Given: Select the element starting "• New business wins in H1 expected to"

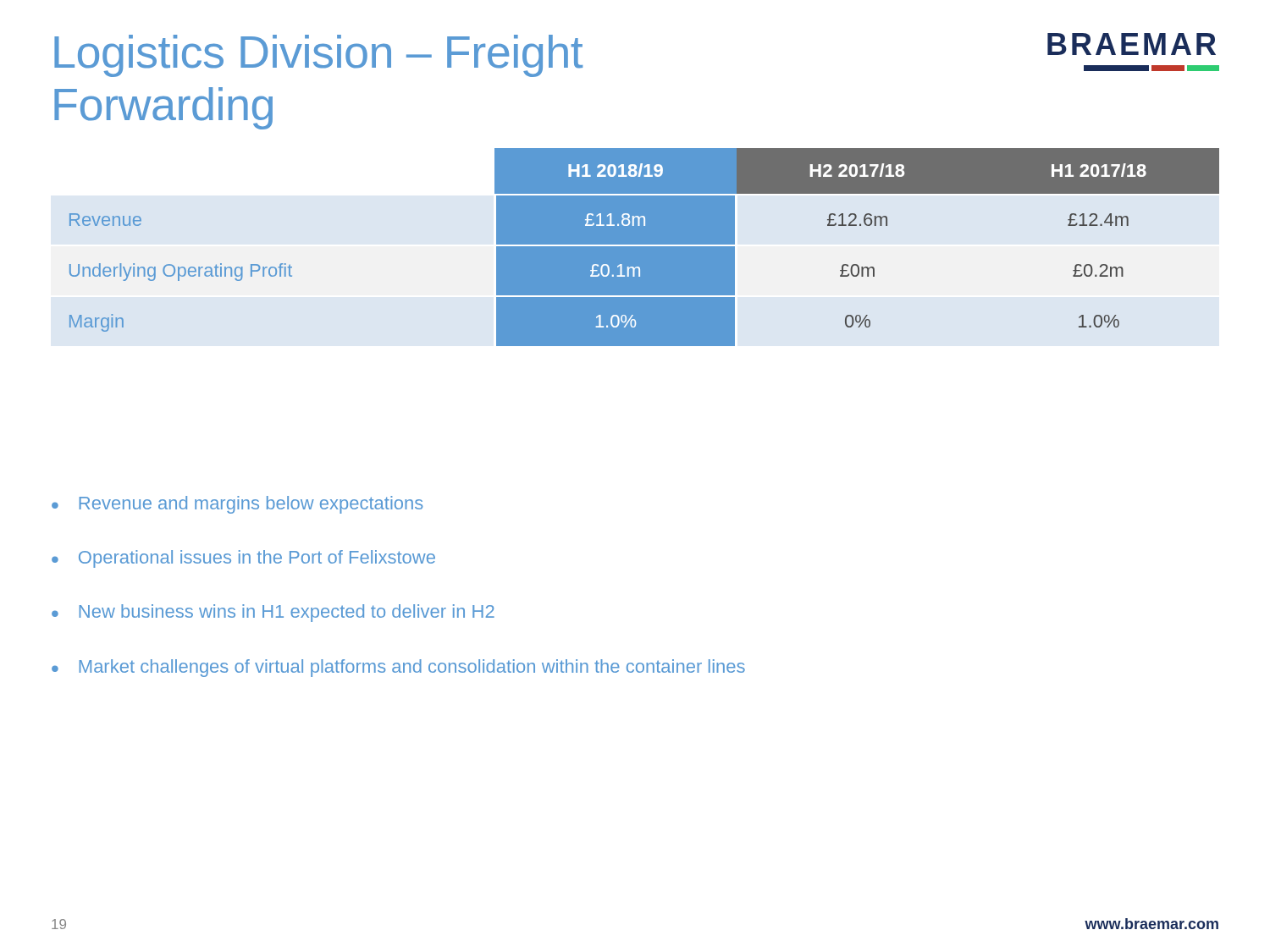Looking at the screenshot, I should (273, 615).
